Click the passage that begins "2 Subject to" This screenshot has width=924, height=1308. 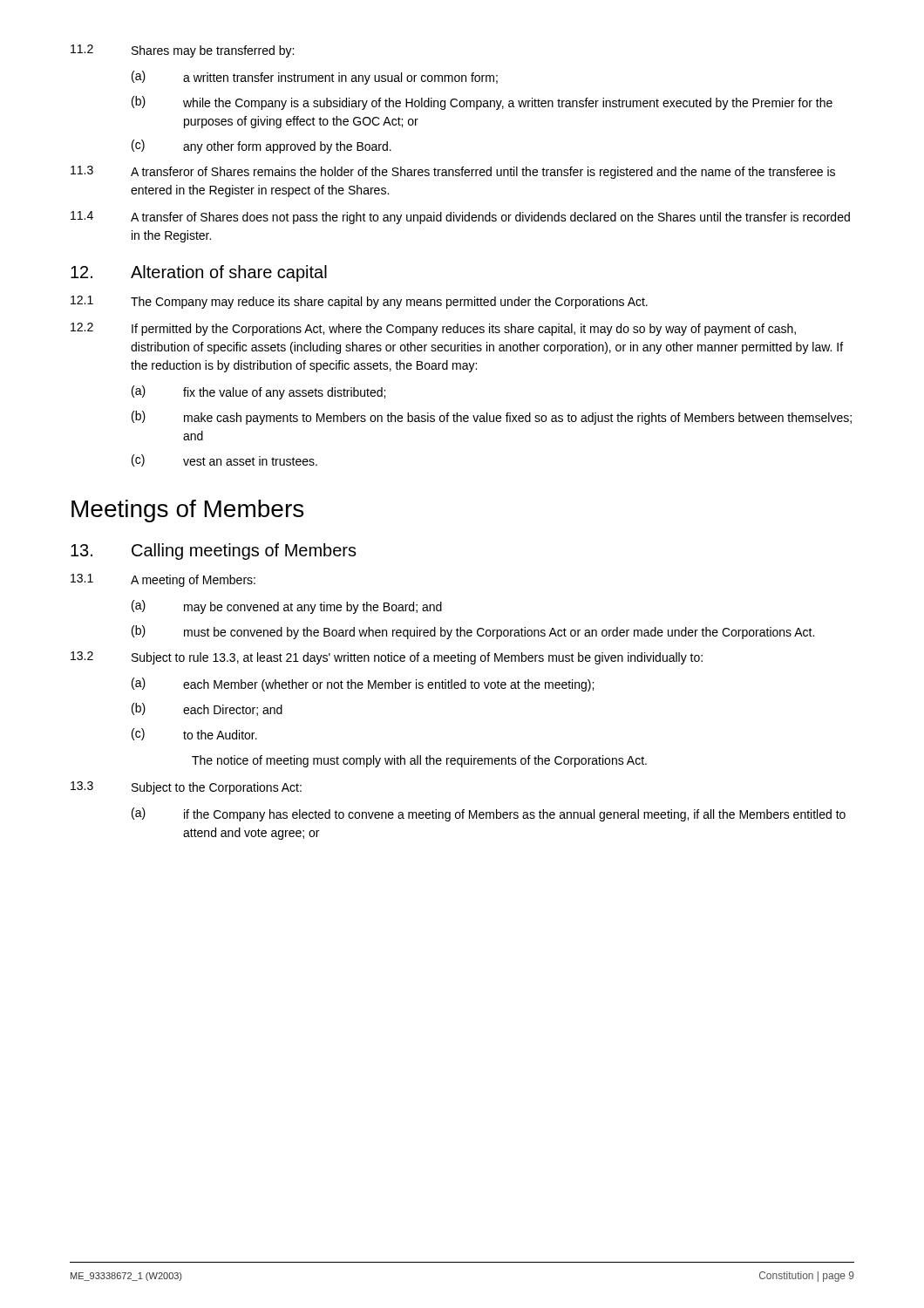462,658
